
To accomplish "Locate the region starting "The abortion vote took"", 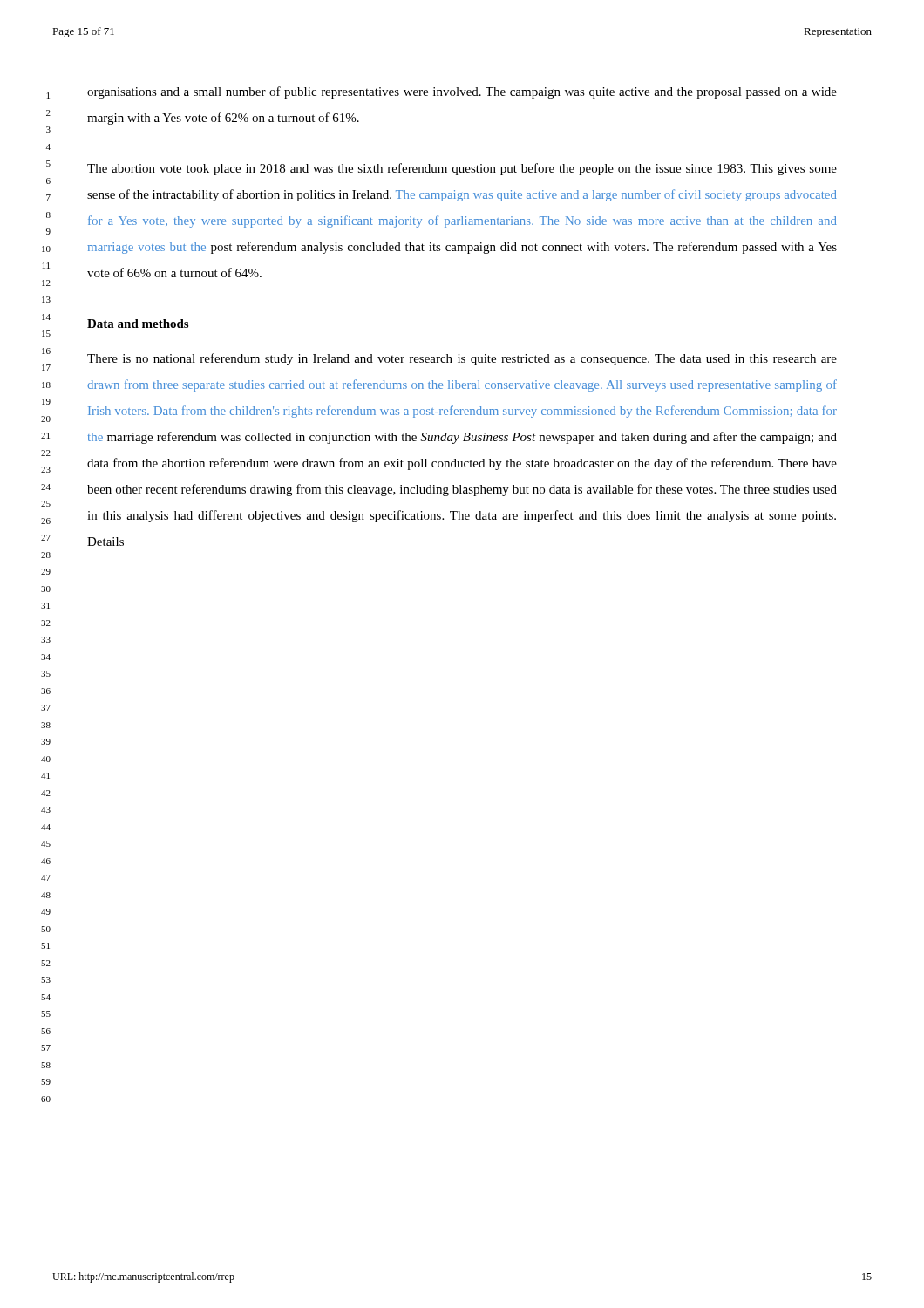I will (x=462, y=221).
